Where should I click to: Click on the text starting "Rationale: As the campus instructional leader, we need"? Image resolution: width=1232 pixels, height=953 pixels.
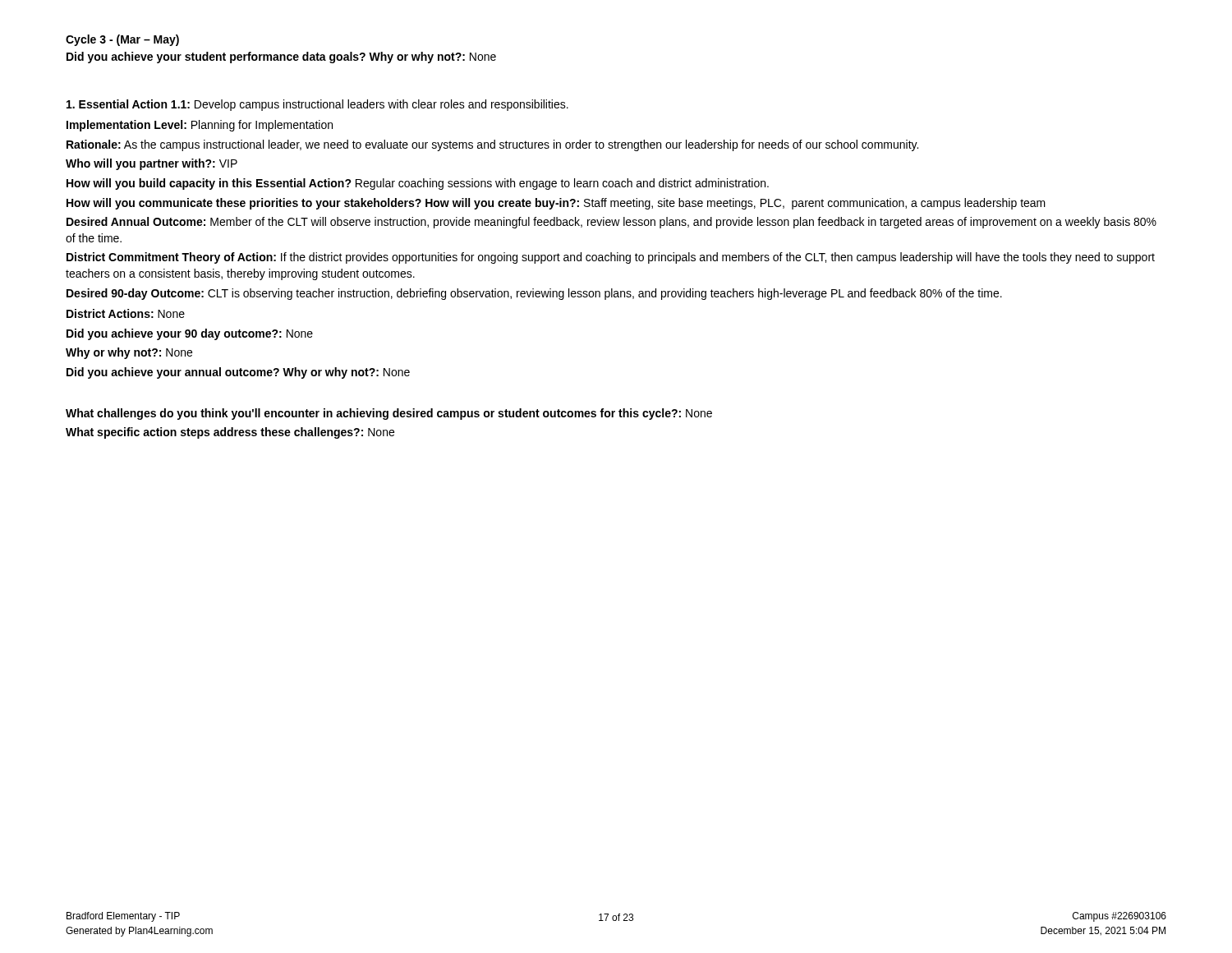(493, 144)
